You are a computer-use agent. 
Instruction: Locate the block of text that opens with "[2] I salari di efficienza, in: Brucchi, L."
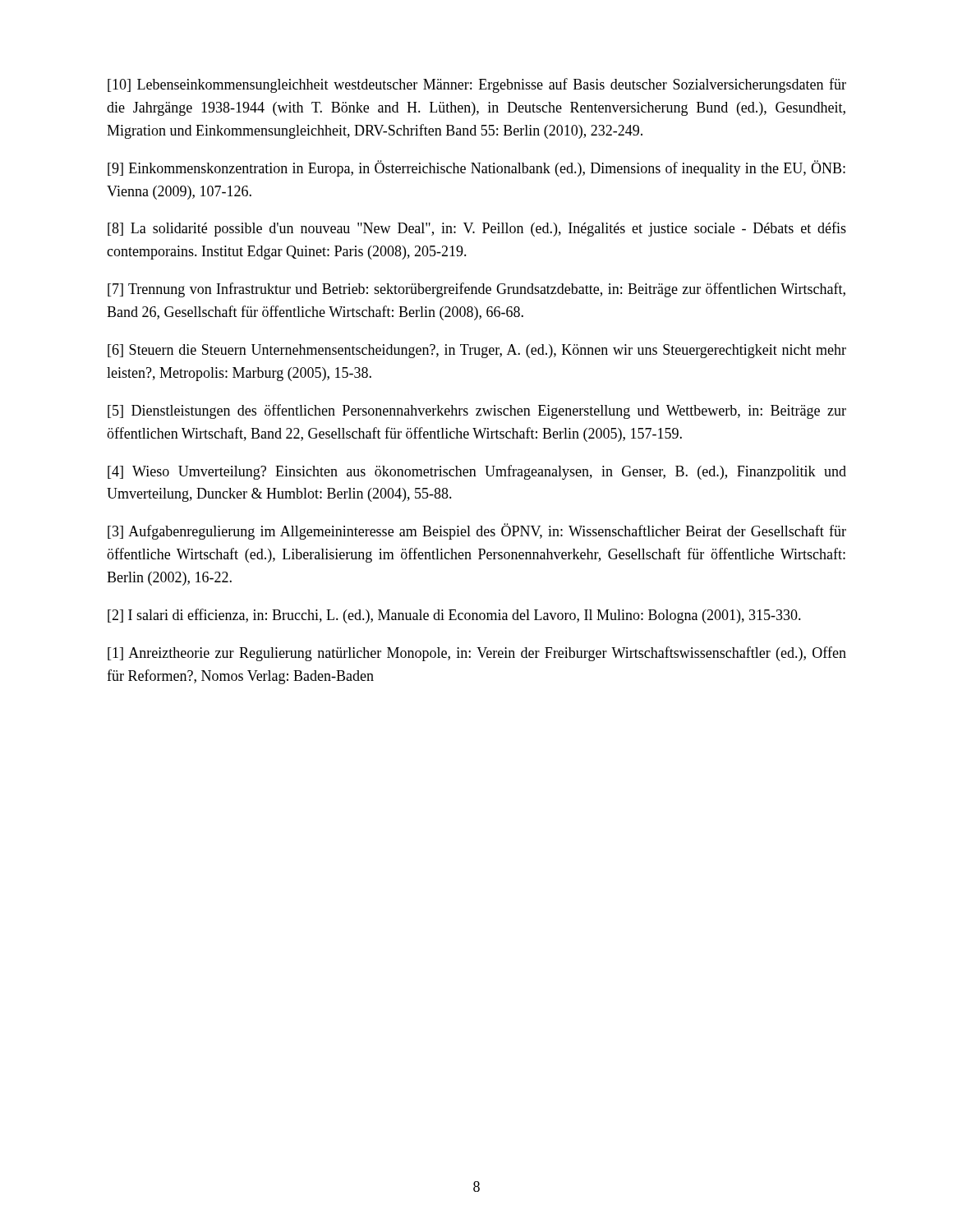coord(454,615)
